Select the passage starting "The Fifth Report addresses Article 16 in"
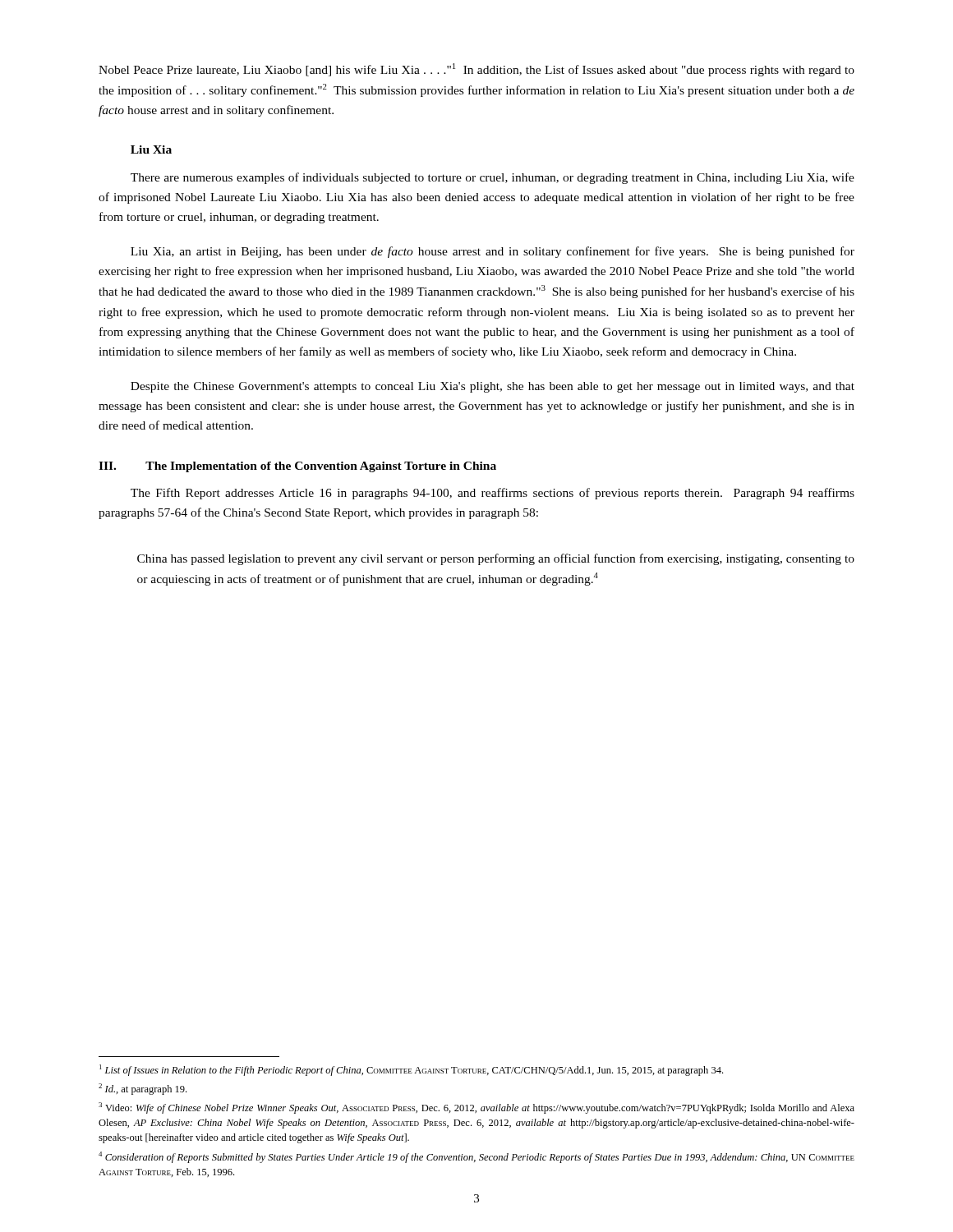Image resolution: width=953 pixels, height=1232 pixels. (476, 502)
